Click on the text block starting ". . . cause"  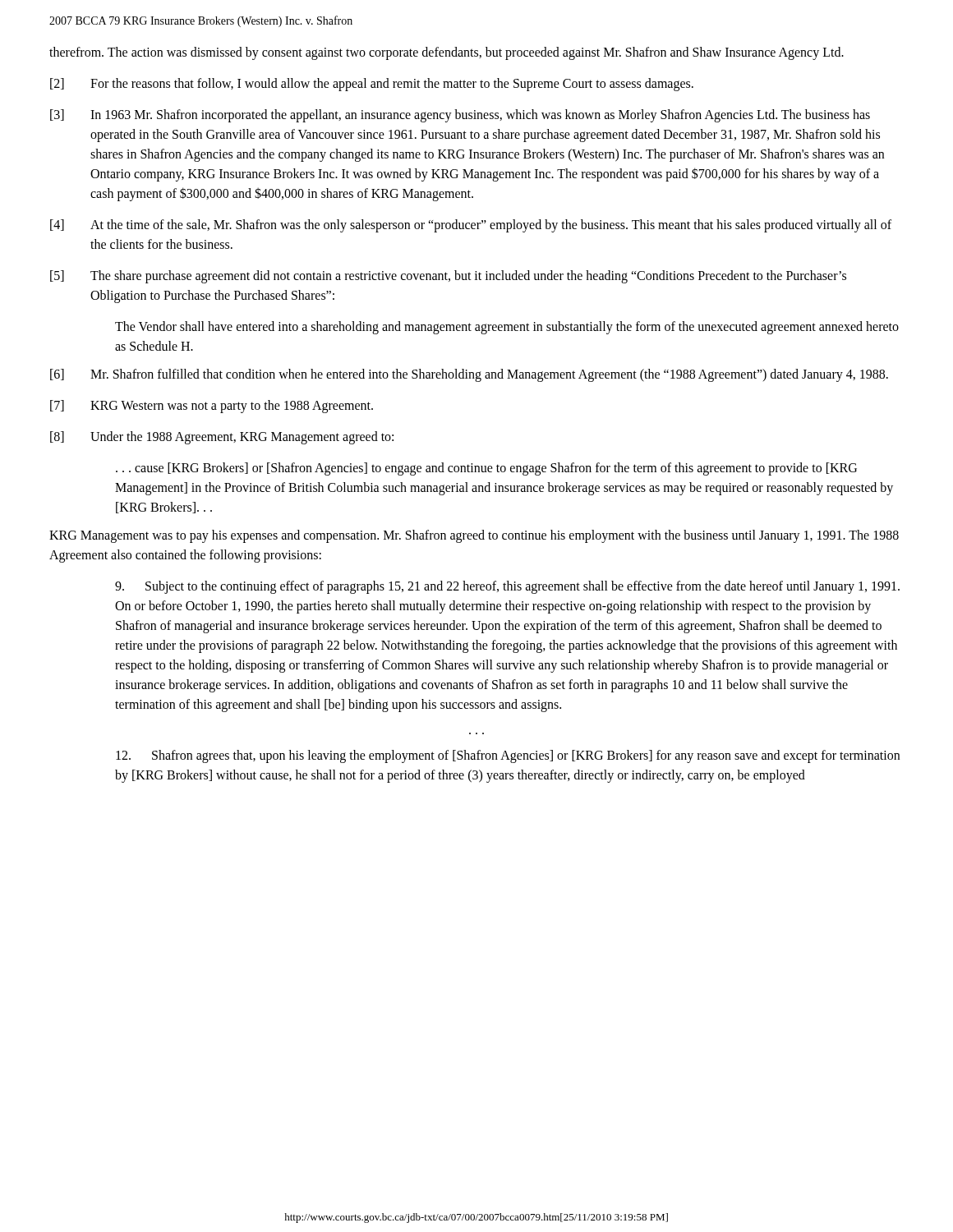(504, 487)
